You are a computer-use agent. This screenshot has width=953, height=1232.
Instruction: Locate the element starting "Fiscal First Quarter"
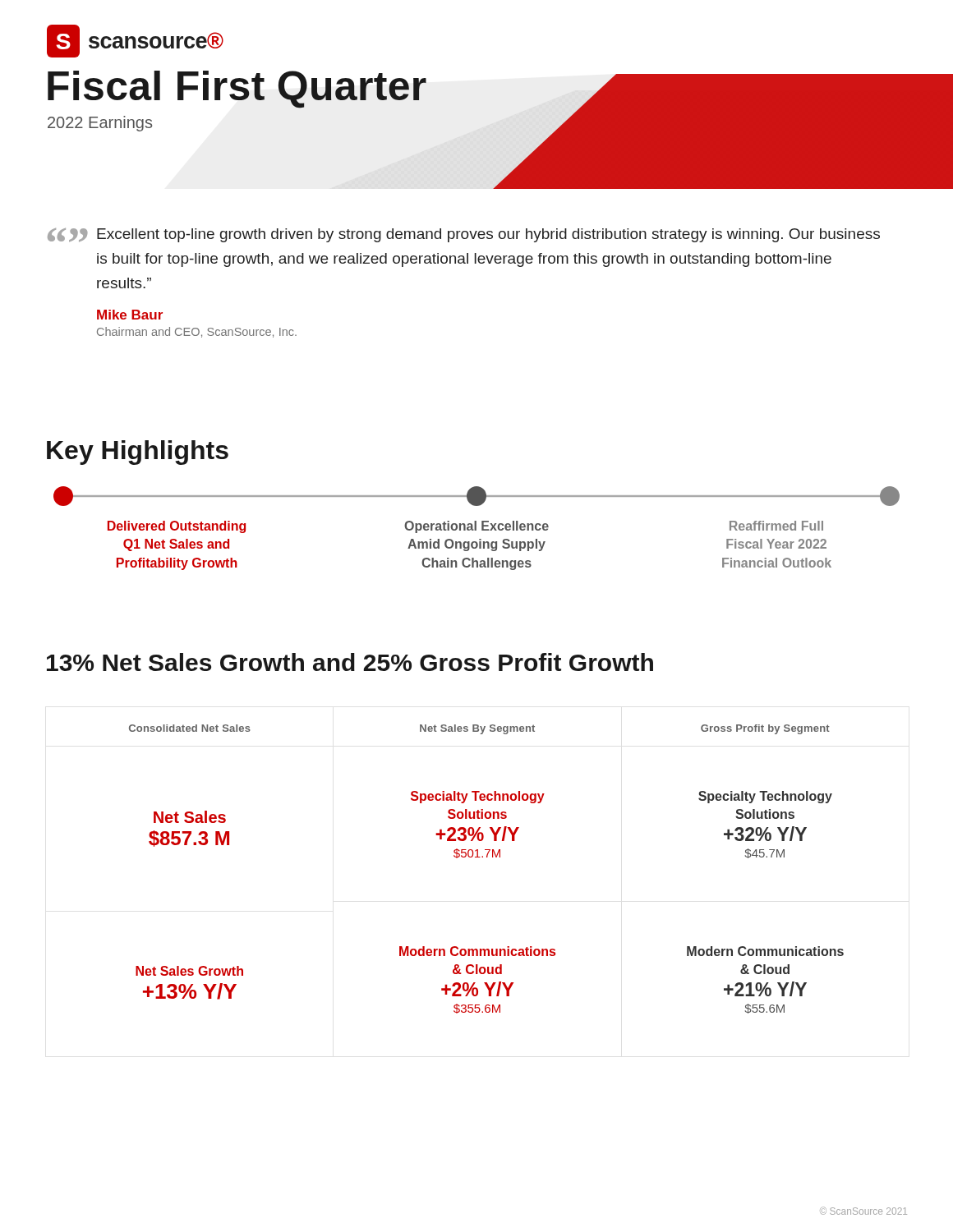click(x=236, y=87)
